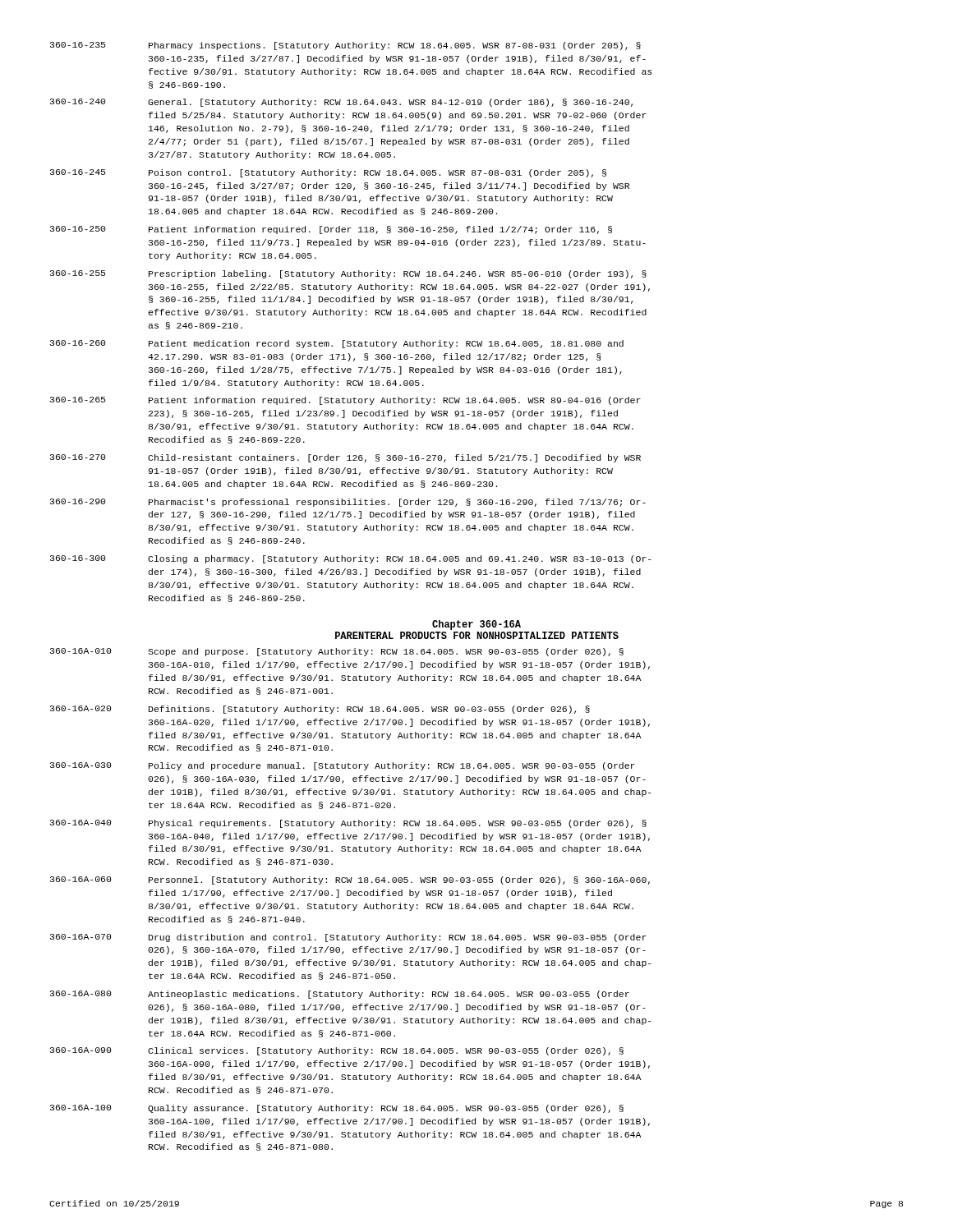Select the list item containing "360-16-245 Poison control. [Statutory Authority: RCW 18.64.005. WSR"
The image size is (953, 1232).
[x=476, y=193]
